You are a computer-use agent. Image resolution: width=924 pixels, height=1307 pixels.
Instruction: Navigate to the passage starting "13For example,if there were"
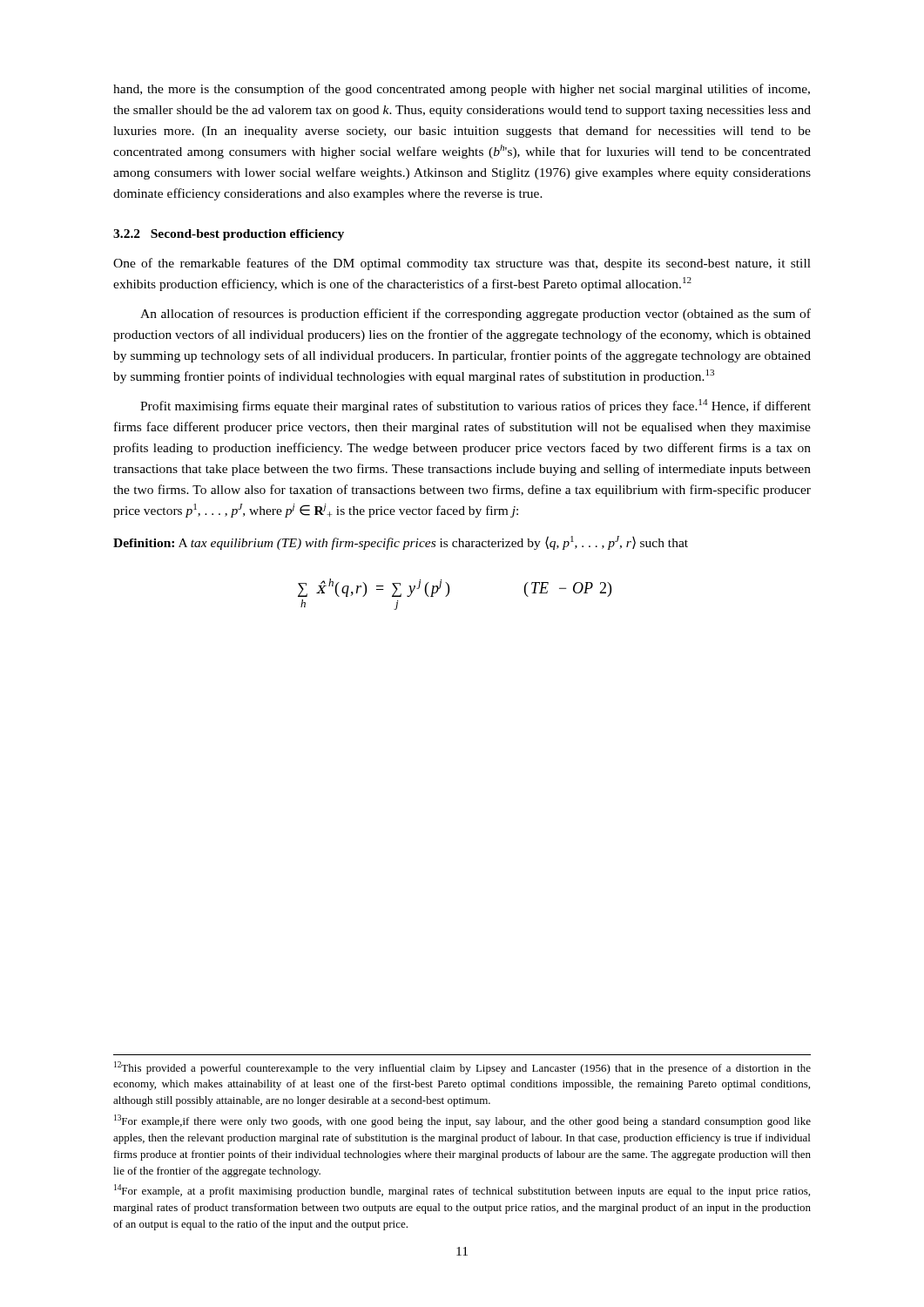(x=462, y=1145)
